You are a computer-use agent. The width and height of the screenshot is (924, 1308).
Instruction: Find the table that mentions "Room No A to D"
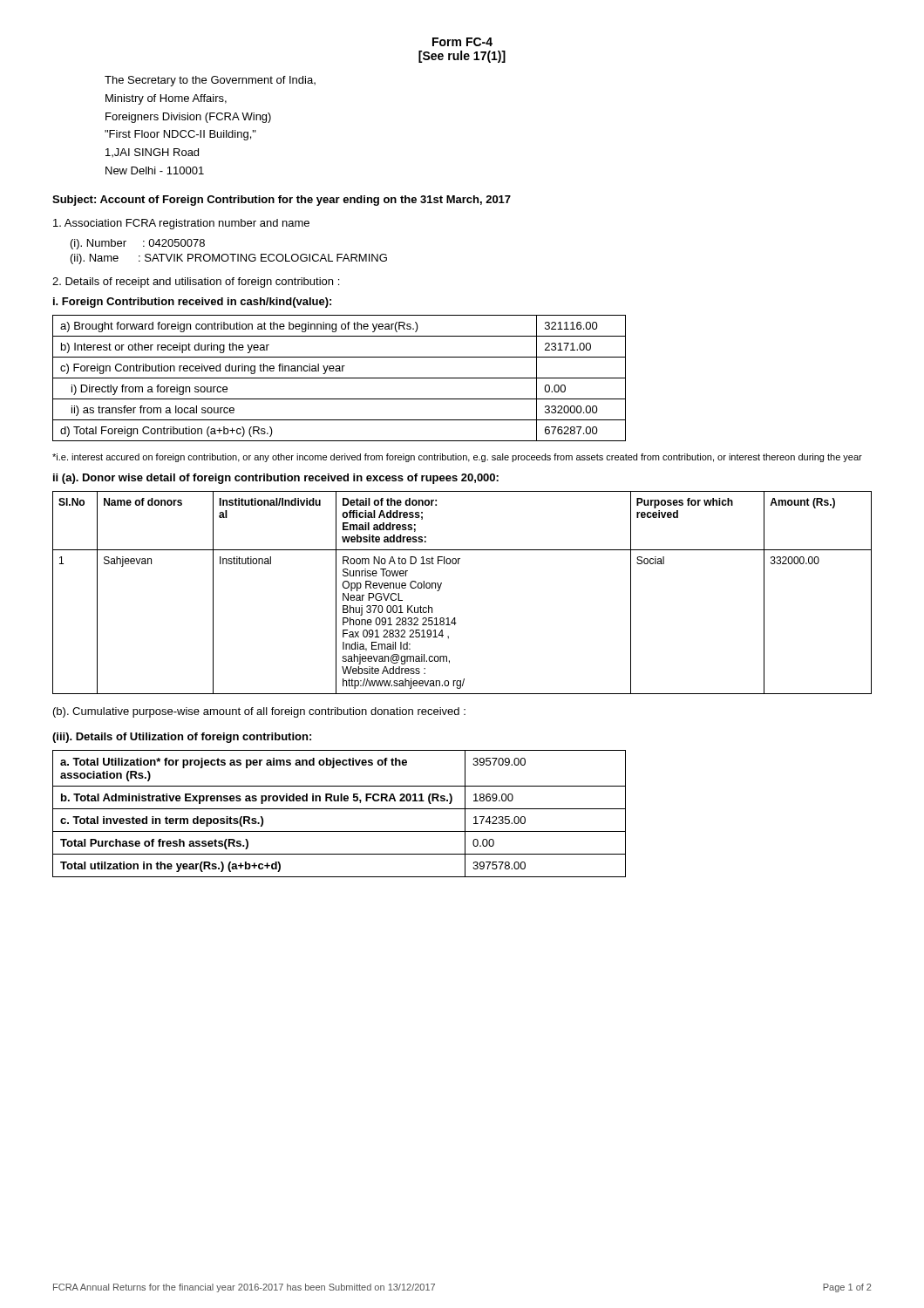(462, 592)
